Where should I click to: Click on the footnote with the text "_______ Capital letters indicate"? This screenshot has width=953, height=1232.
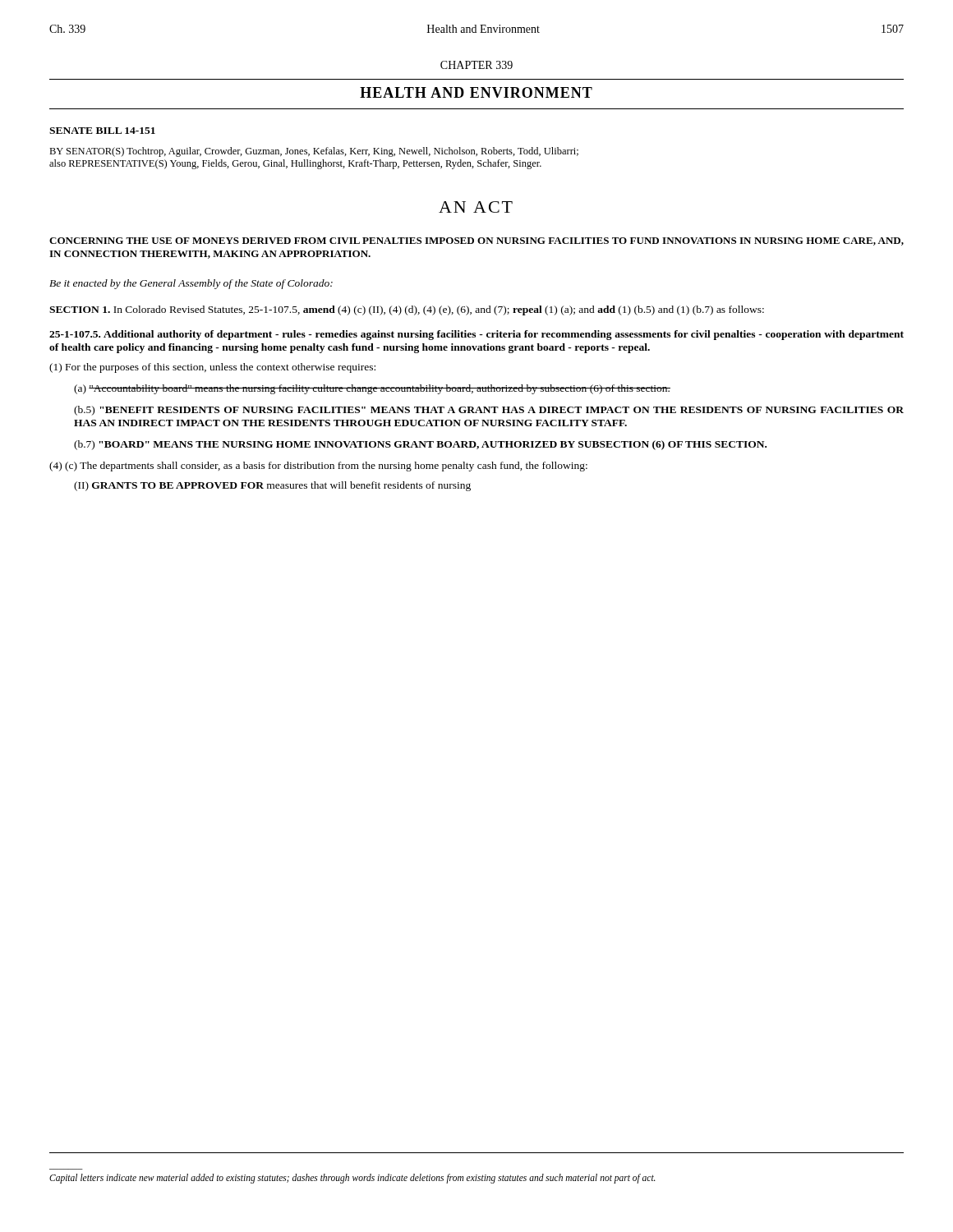476,1171
